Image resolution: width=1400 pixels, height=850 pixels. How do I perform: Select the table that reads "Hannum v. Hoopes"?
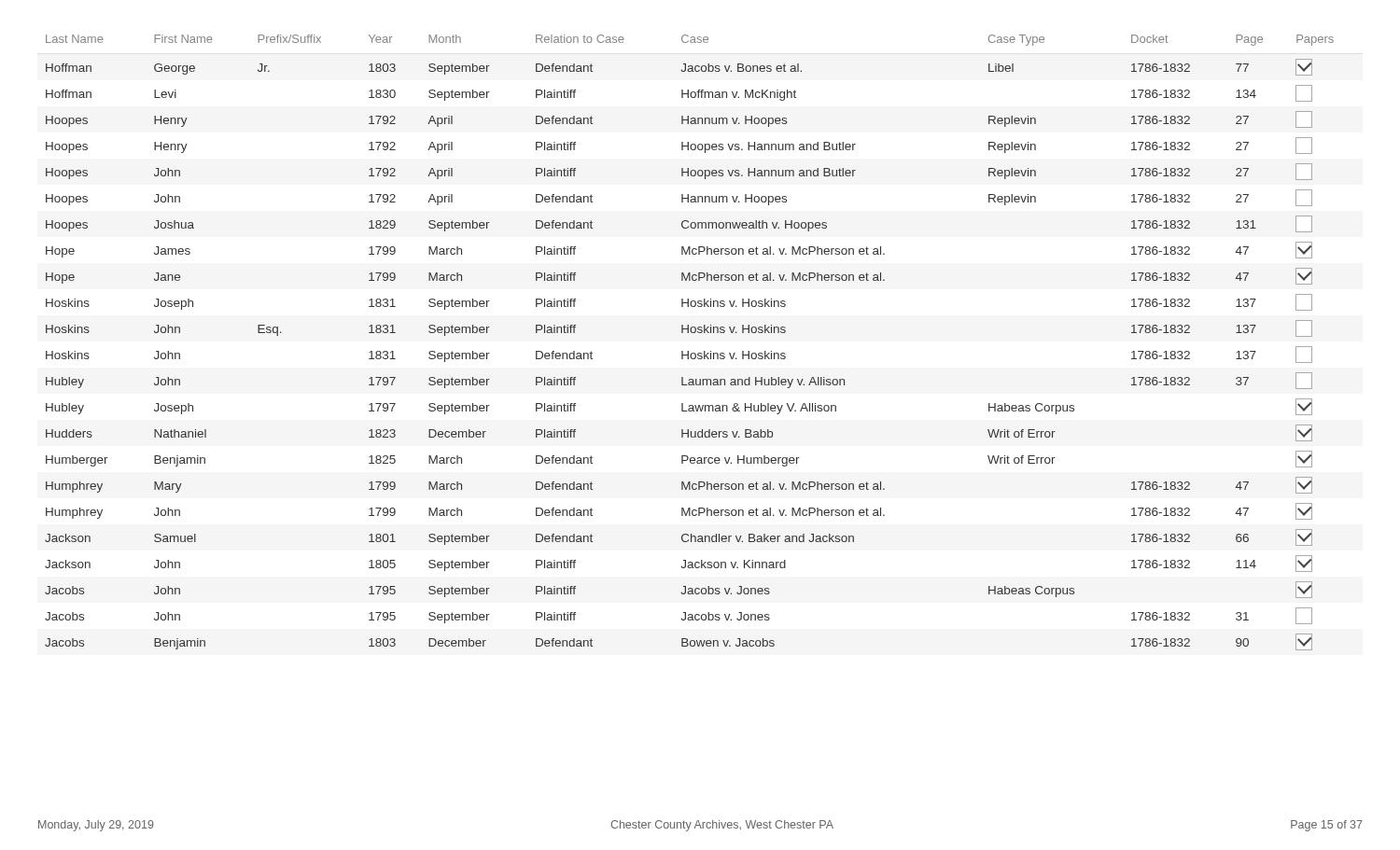point(700,341)
